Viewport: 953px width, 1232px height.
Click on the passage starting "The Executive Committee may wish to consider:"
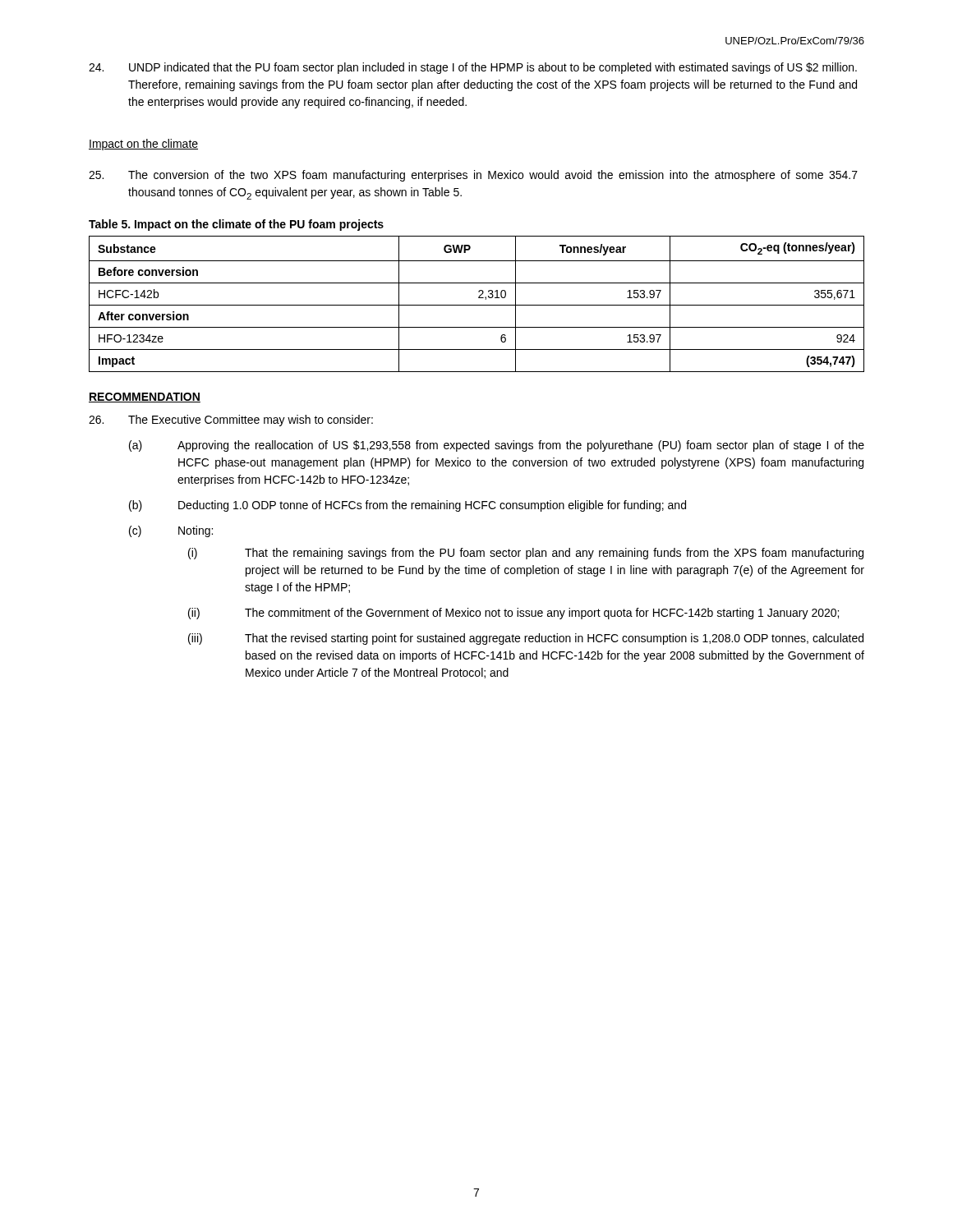[231, 421]
